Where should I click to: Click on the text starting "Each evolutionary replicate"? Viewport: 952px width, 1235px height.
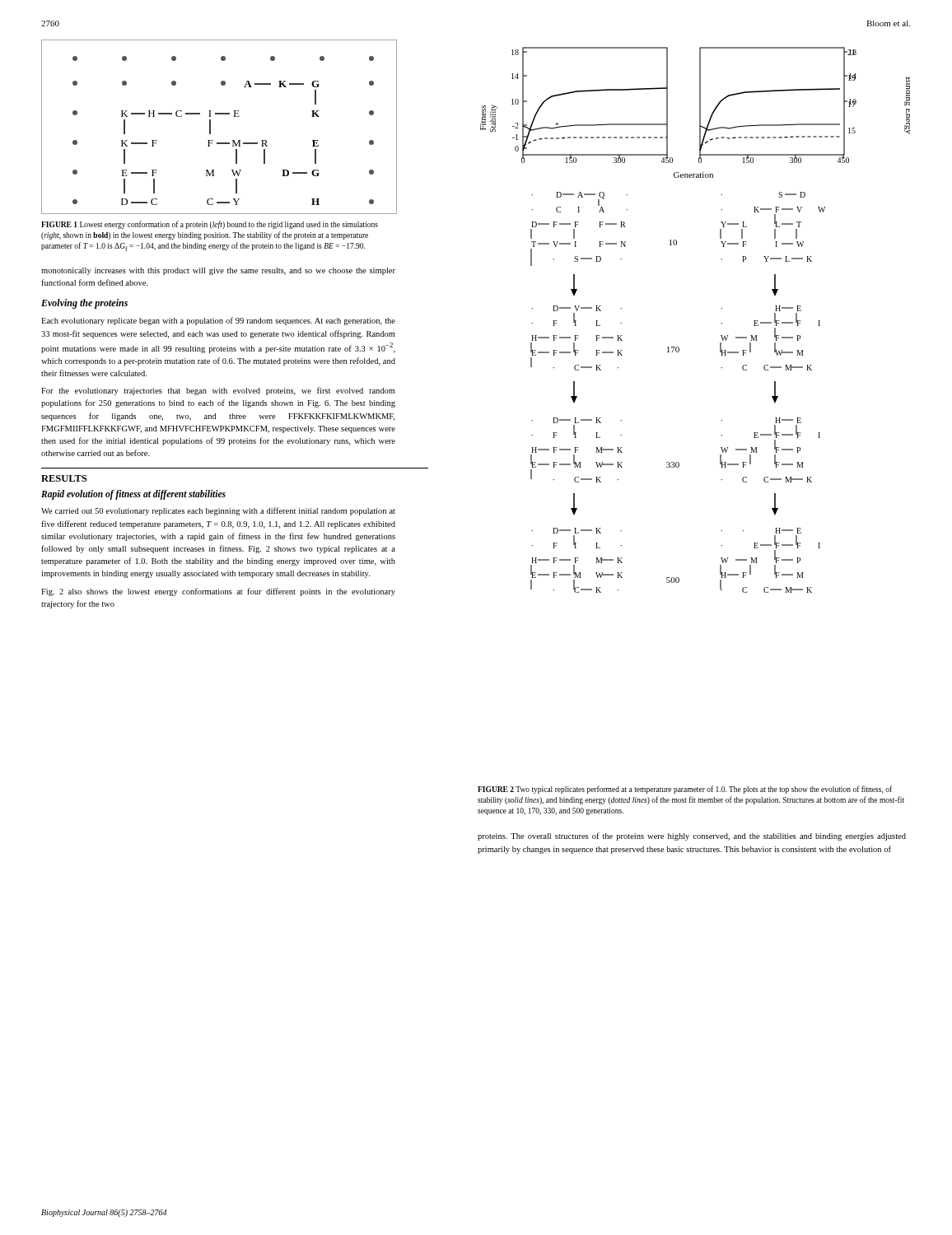(x=218, y=347)
